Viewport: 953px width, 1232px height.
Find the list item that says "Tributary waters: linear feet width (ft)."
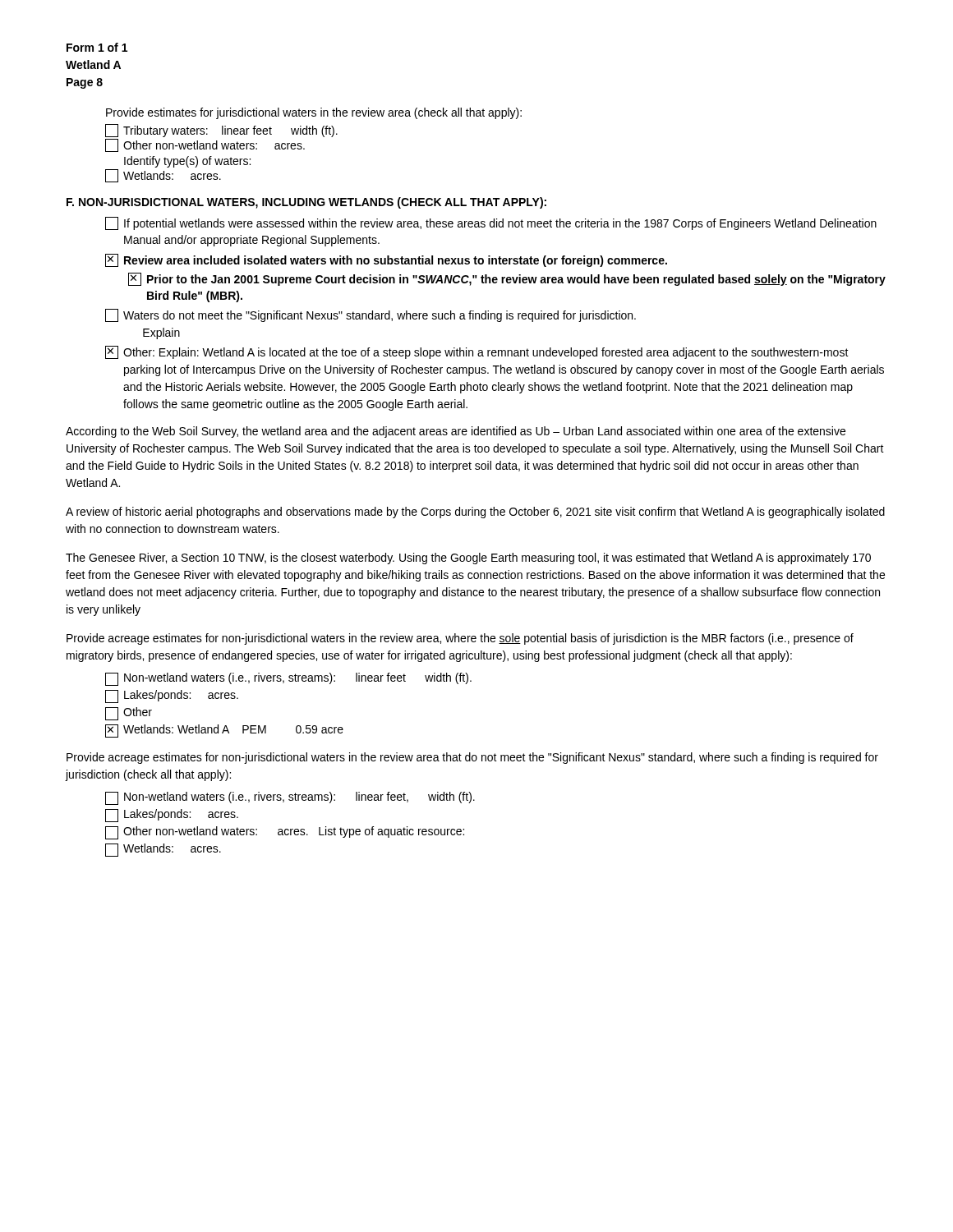click(222, 131)
